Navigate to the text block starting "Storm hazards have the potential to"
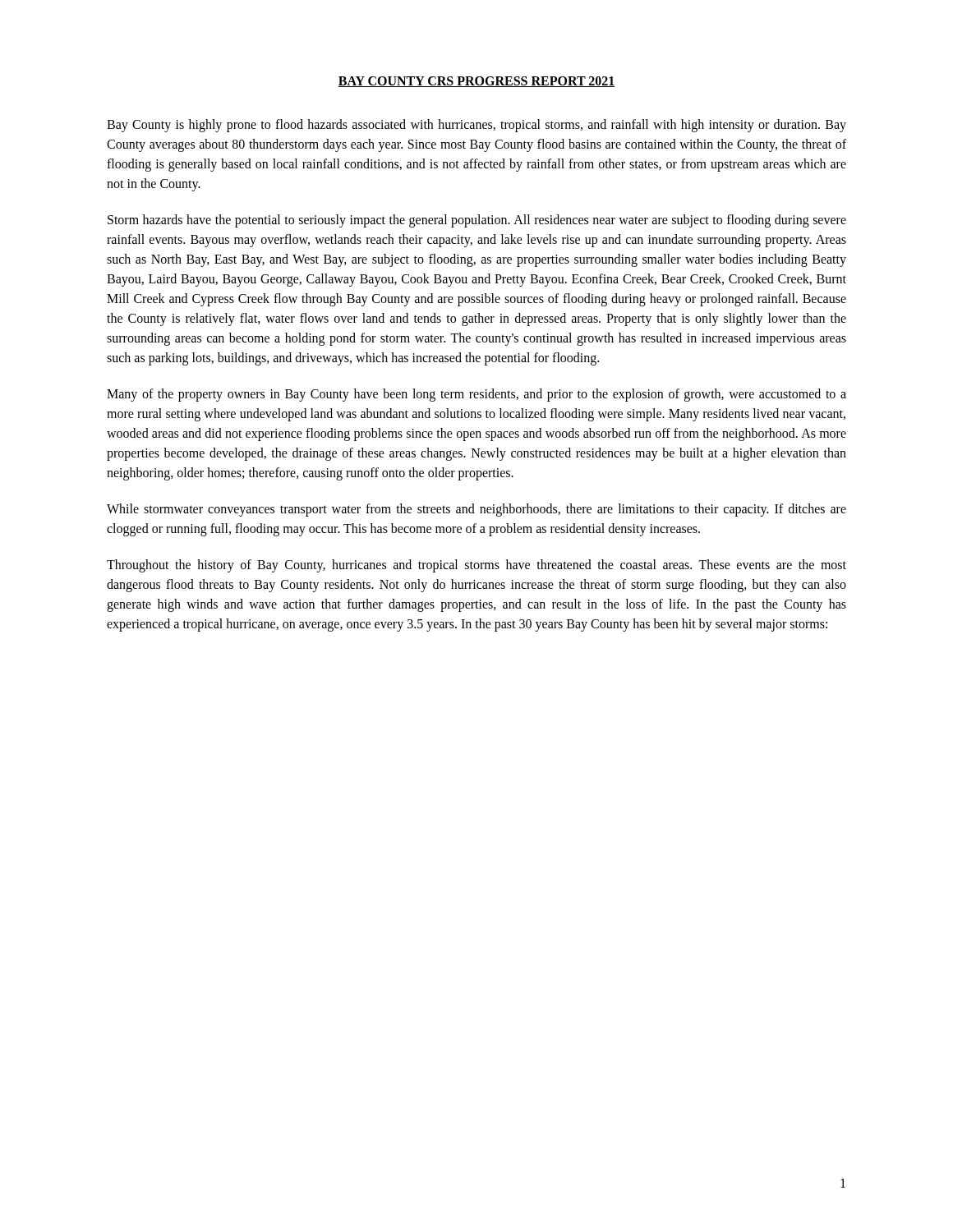Screen dimensions: 1232x953 [x=476, y=289]
